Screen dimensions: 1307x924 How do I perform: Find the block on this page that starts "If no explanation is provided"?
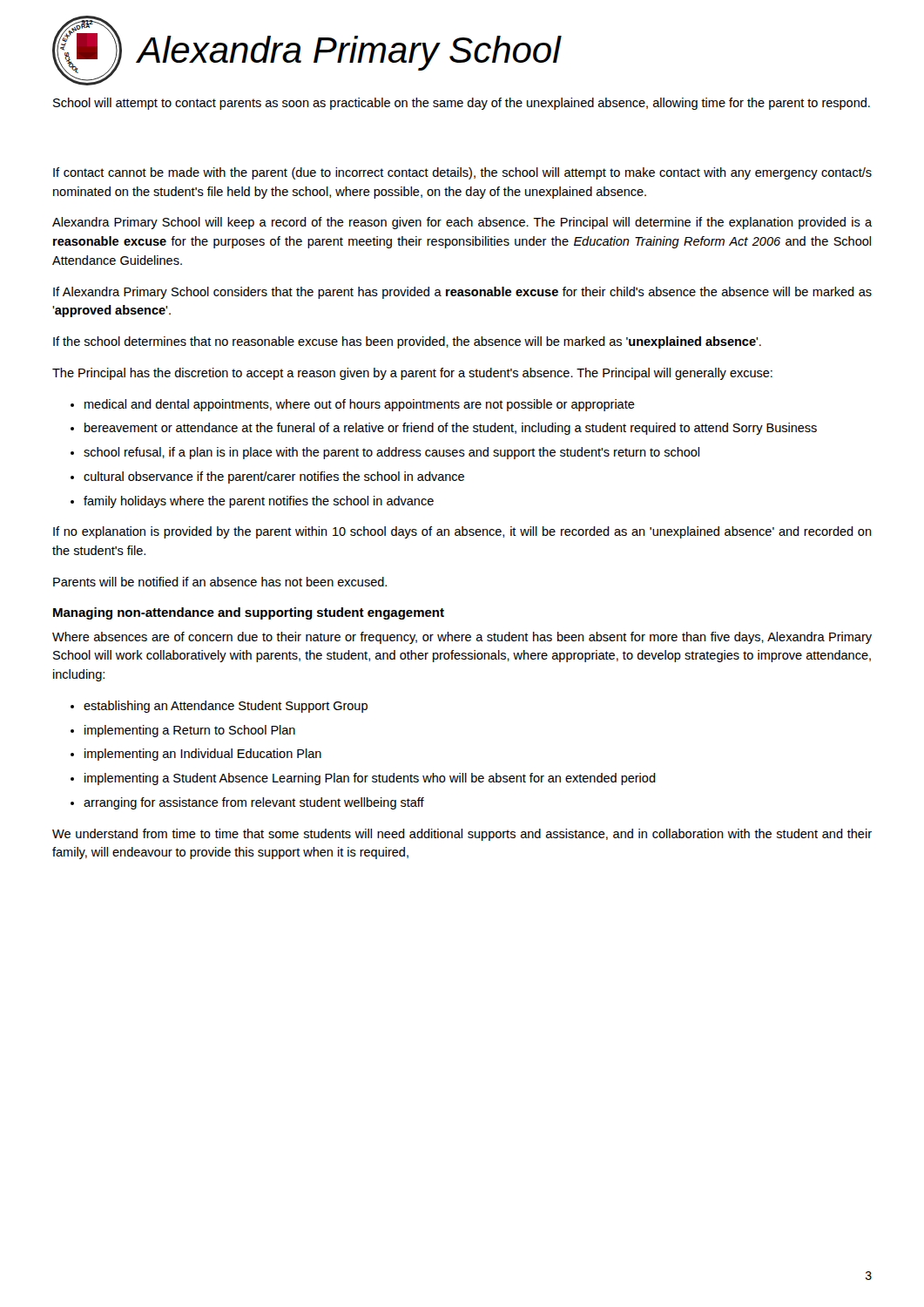coord(462,541)
